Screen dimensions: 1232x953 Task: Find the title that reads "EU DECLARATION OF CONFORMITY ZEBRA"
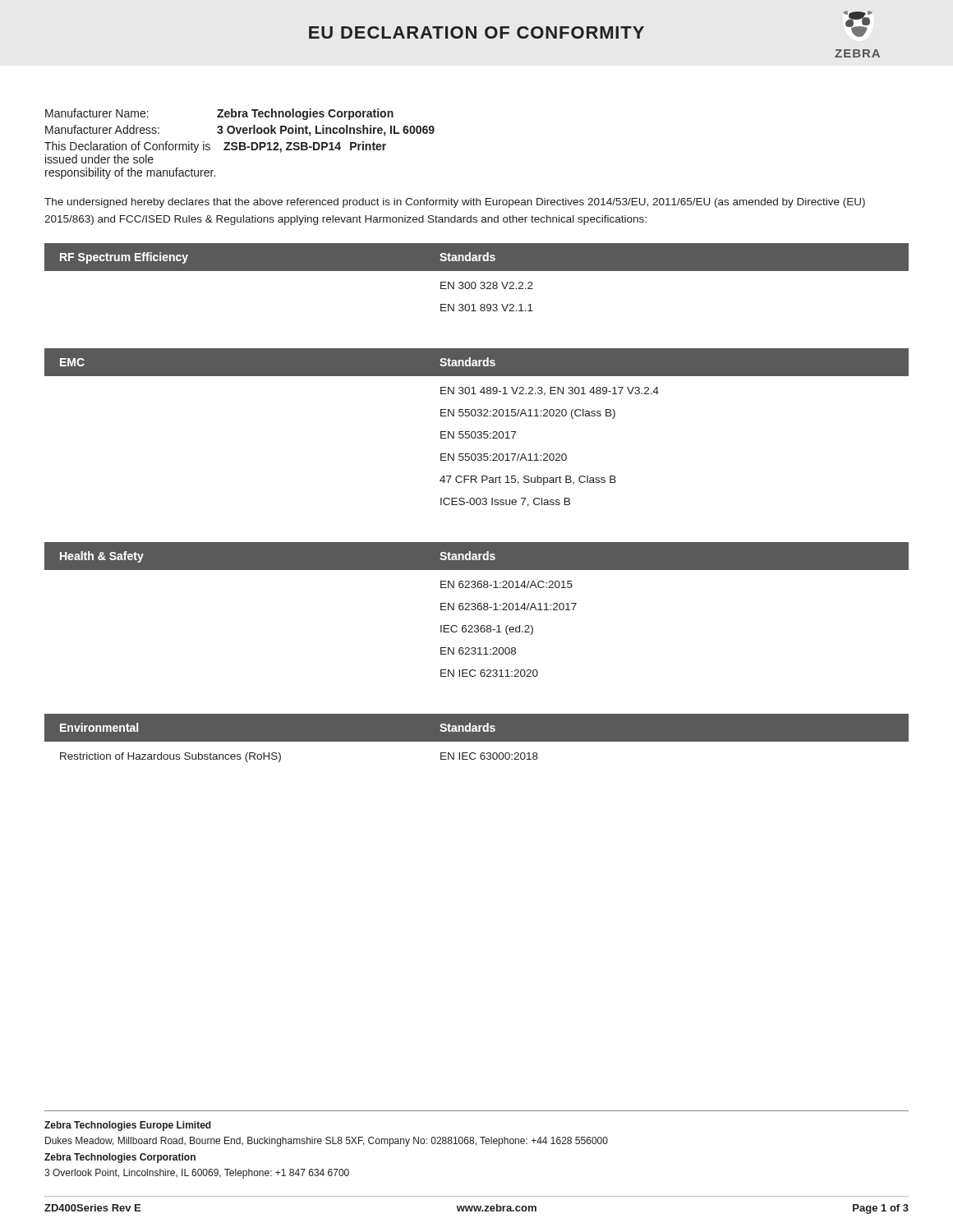point(616,34)
